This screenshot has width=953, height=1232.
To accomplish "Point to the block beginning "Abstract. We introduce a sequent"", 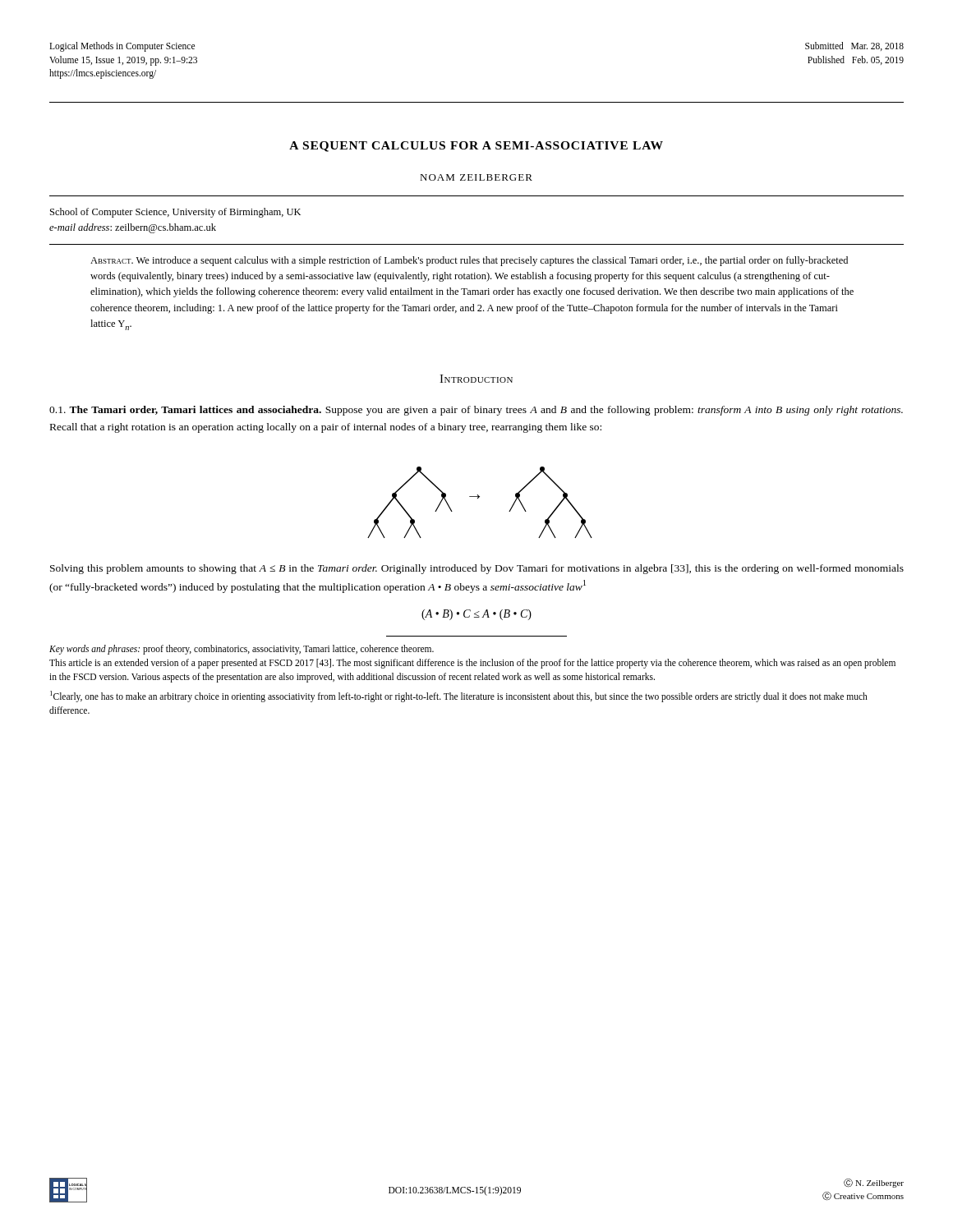I will click(472, 293).
